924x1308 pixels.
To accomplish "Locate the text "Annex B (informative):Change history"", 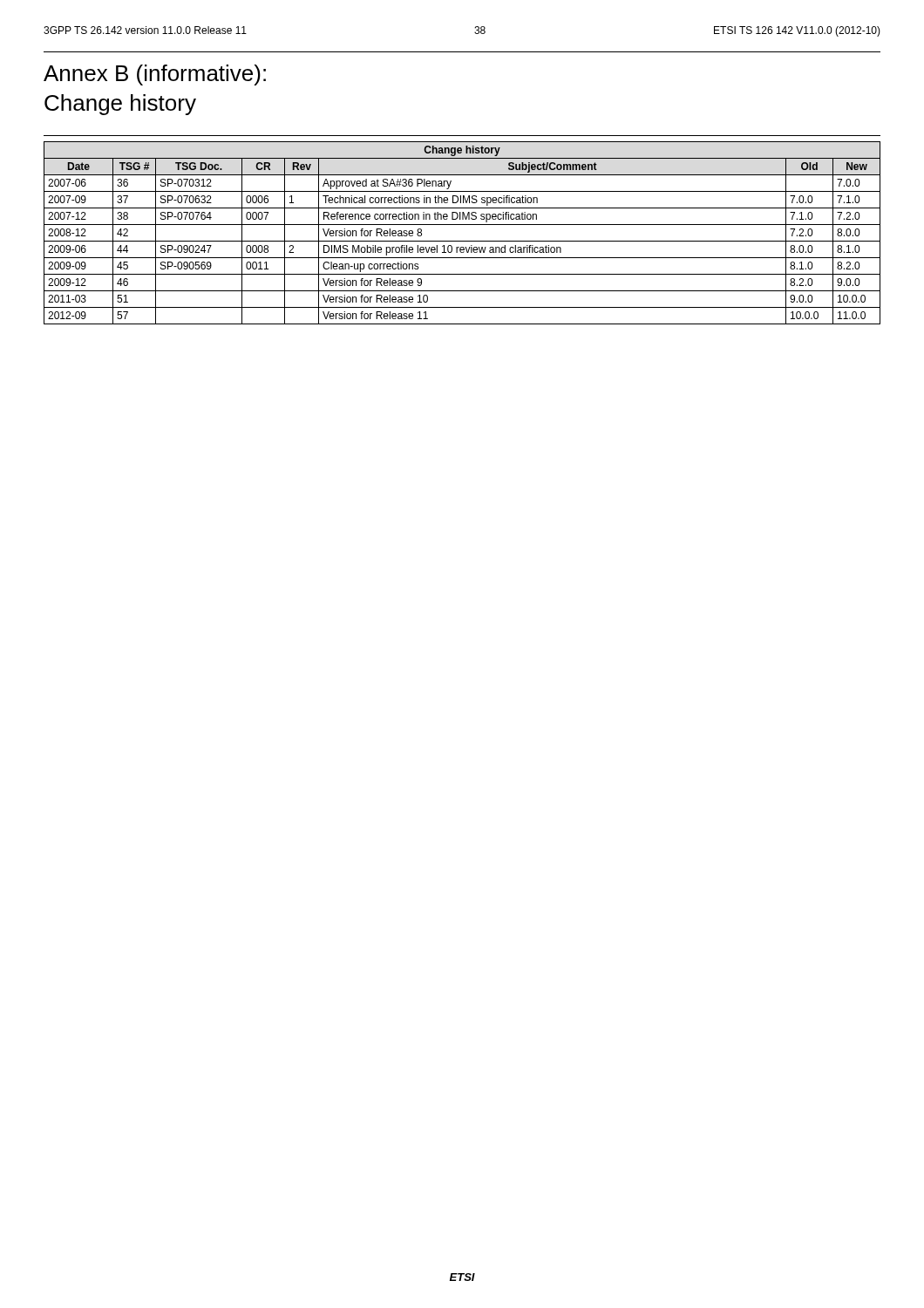I will pos(155,75).
